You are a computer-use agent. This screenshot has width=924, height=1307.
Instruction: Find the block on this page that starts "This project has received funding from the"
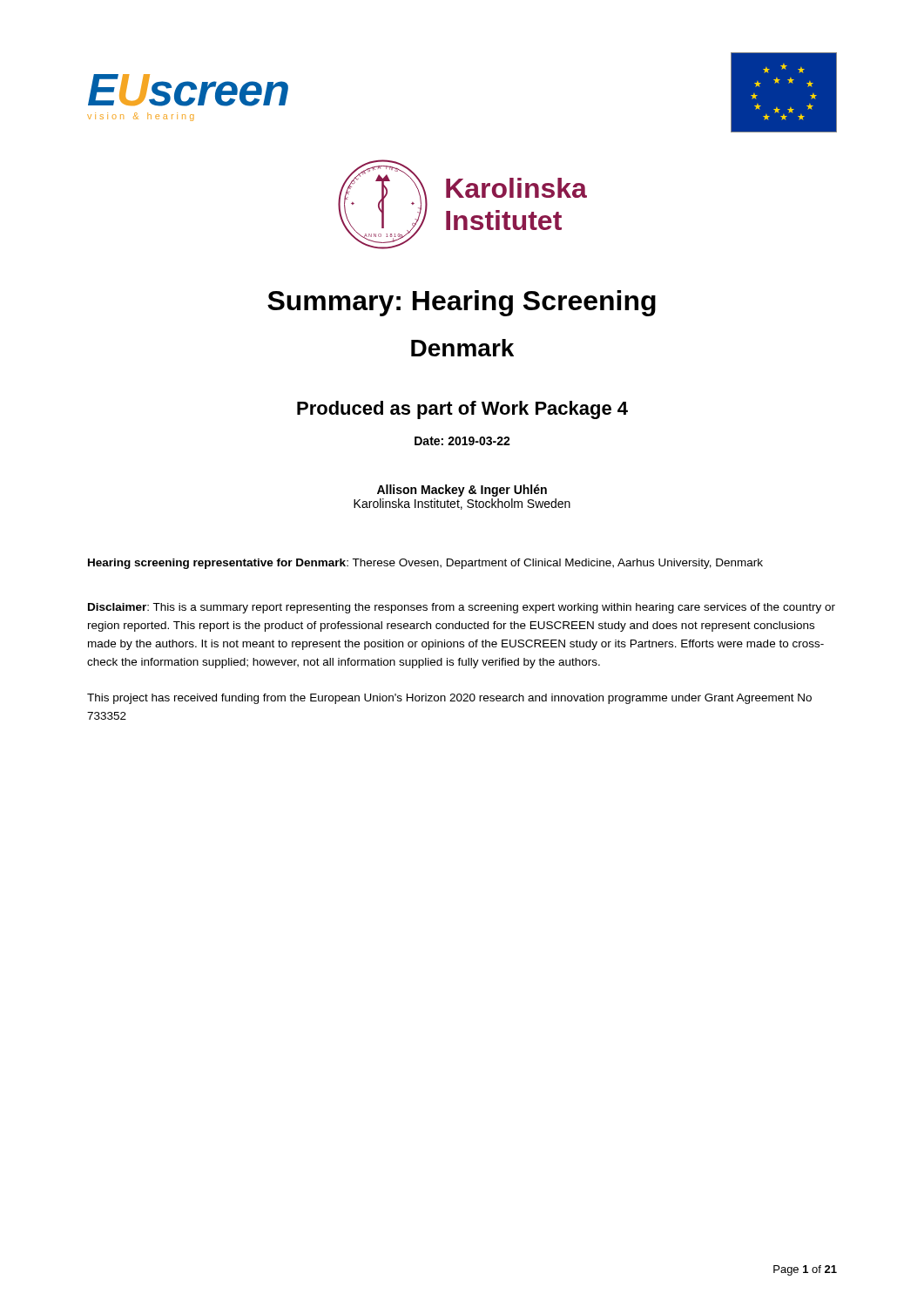(x=450, y=706)
